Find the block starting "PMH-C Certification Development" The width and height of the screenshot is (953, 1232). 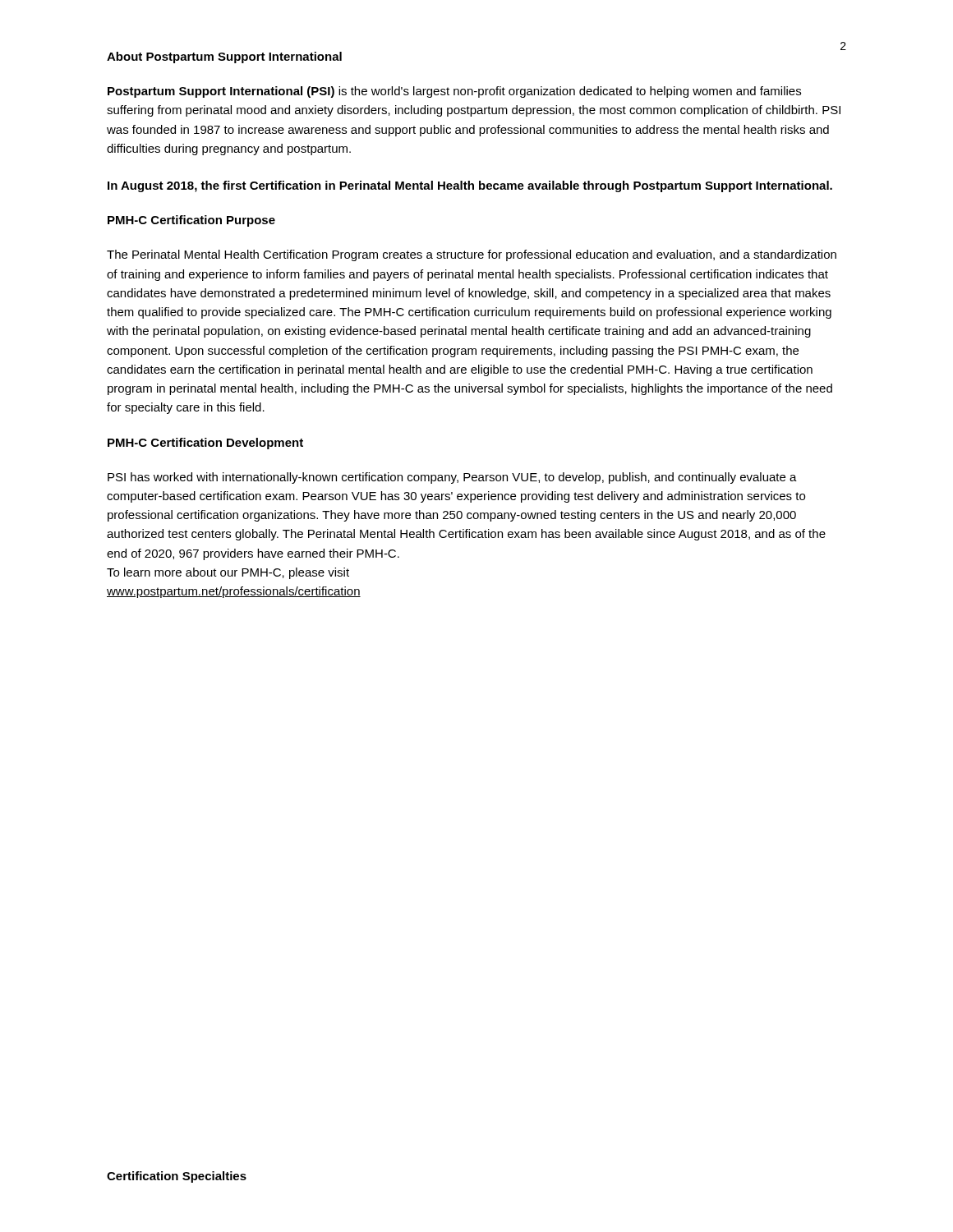click(x=205, y=442)
